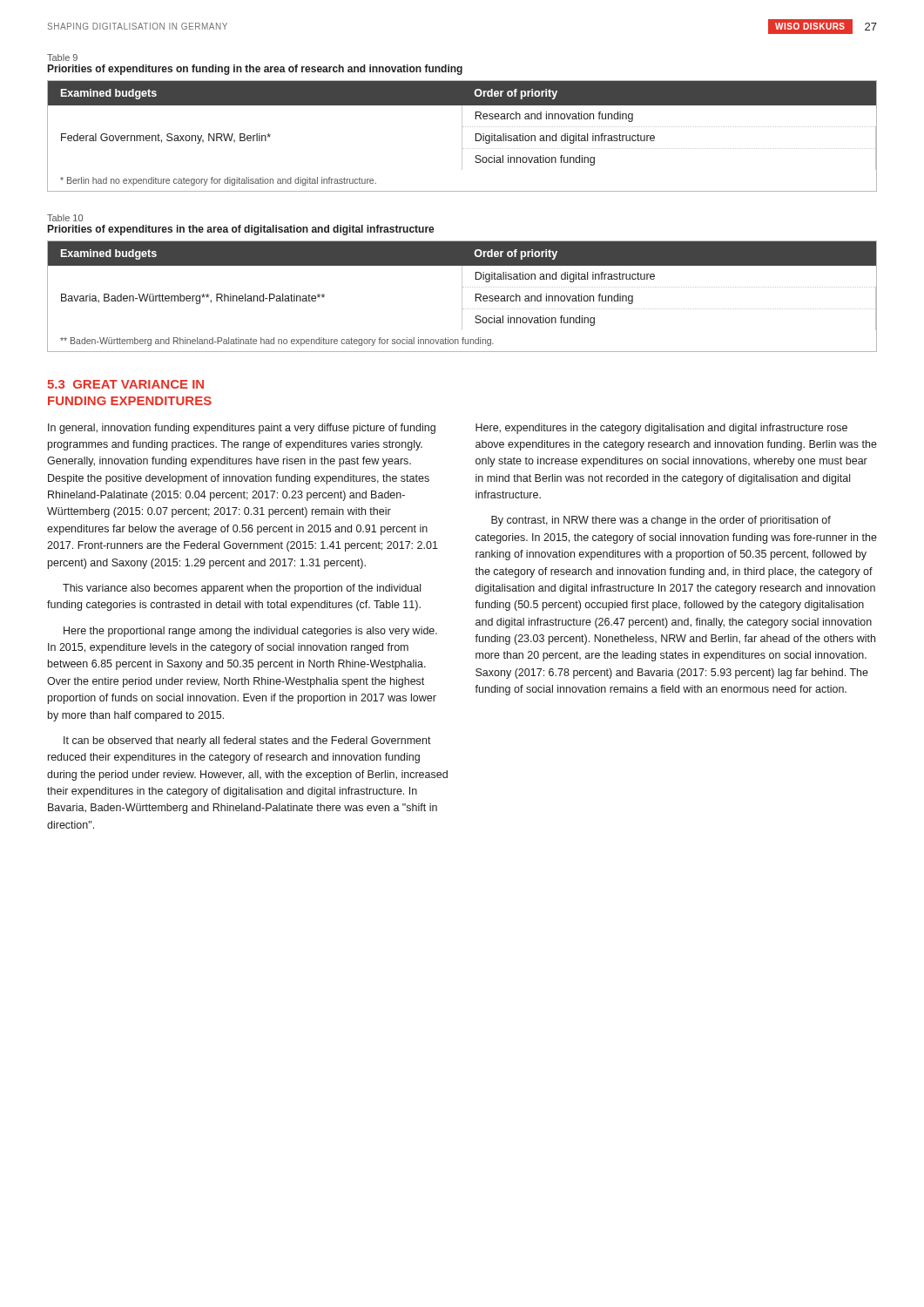Navigate to the region starting "In general, innovation funding expenditures"
924x1307 pixels.
point(248,627)
